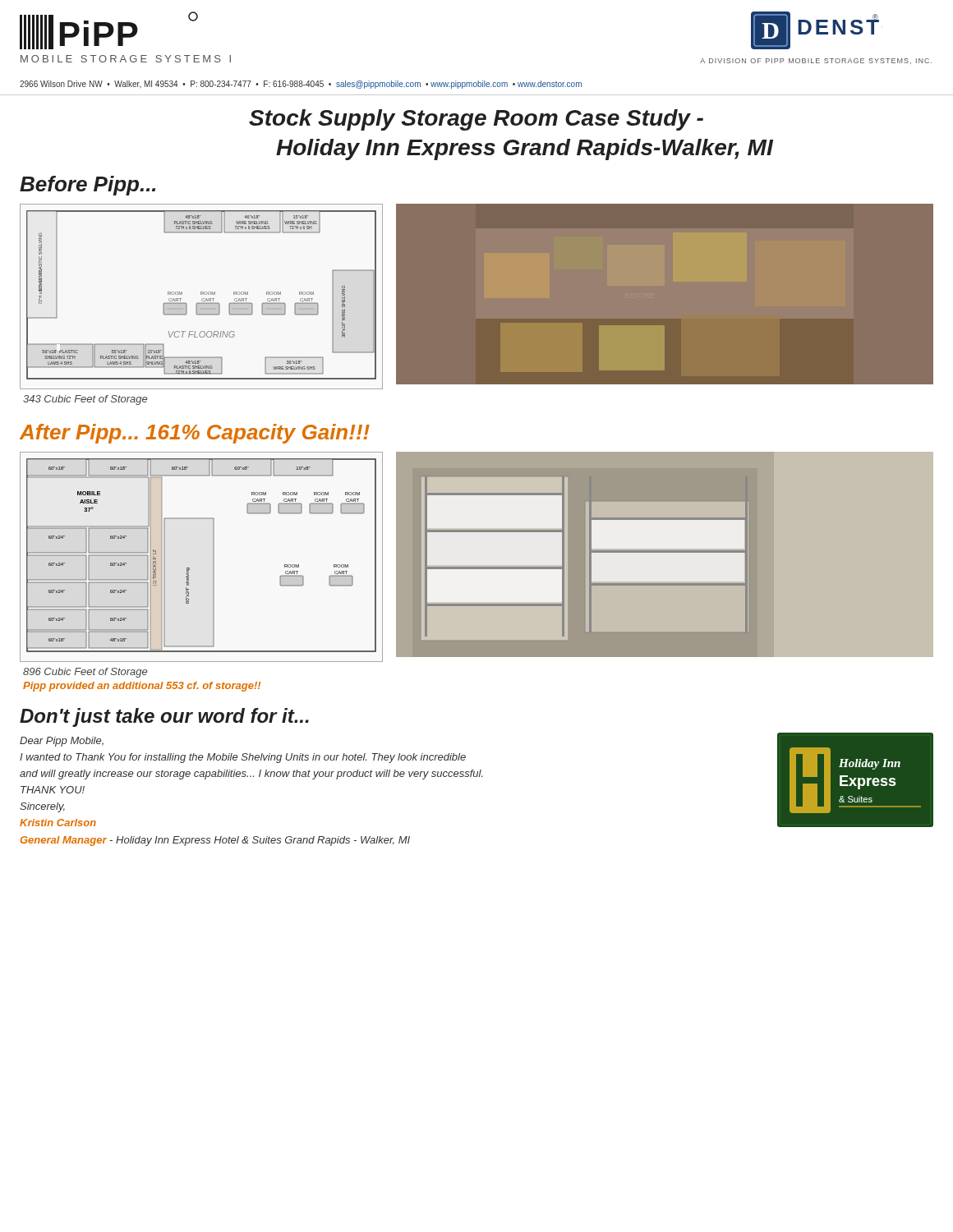Select the caption with the text "896 Cubic Feet of Storage Pipp"

(x=203, y=678)
